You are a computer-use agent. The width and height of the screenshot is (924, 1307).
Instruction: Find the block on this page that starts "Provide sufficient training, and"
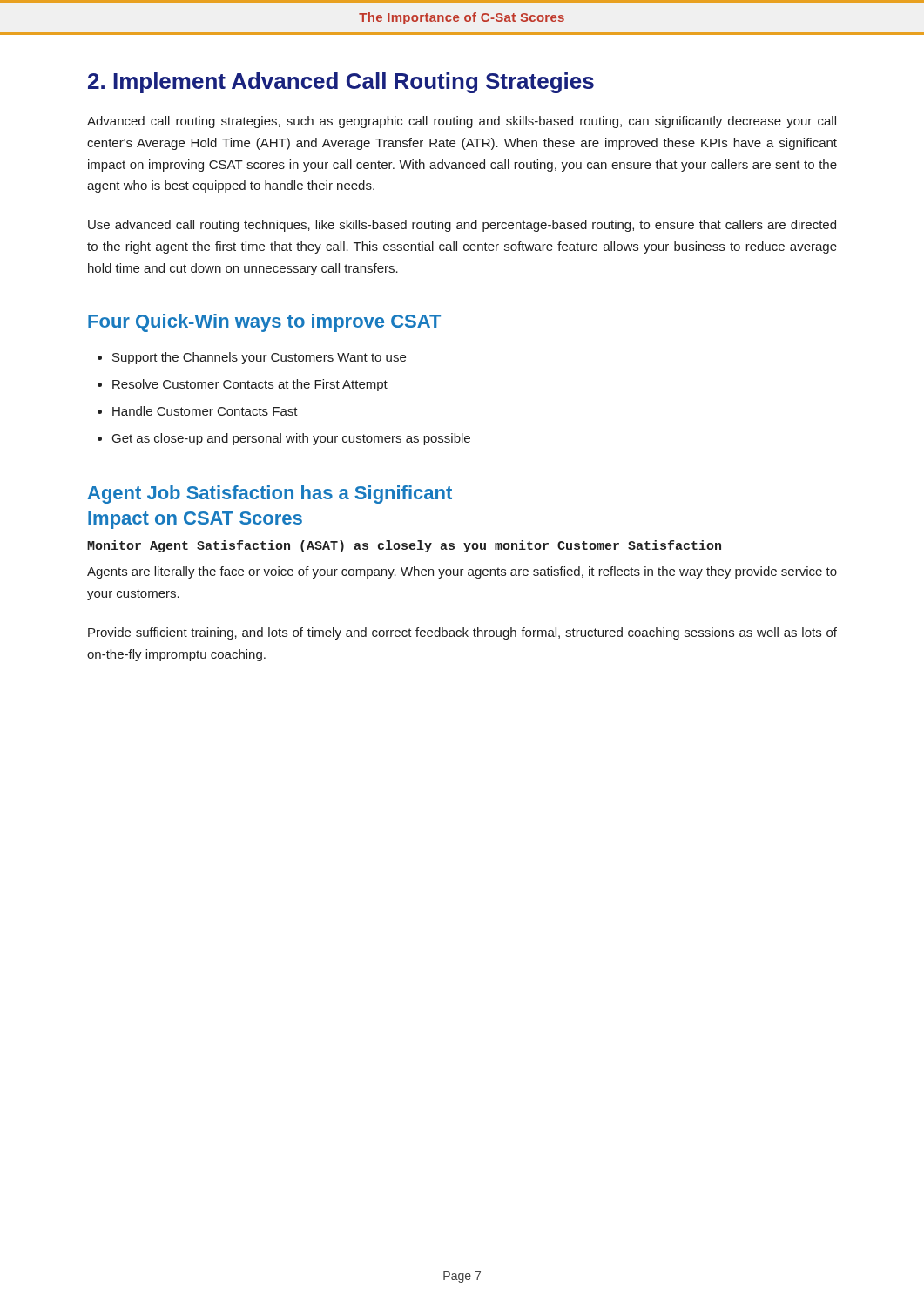[x=462, y=644]
